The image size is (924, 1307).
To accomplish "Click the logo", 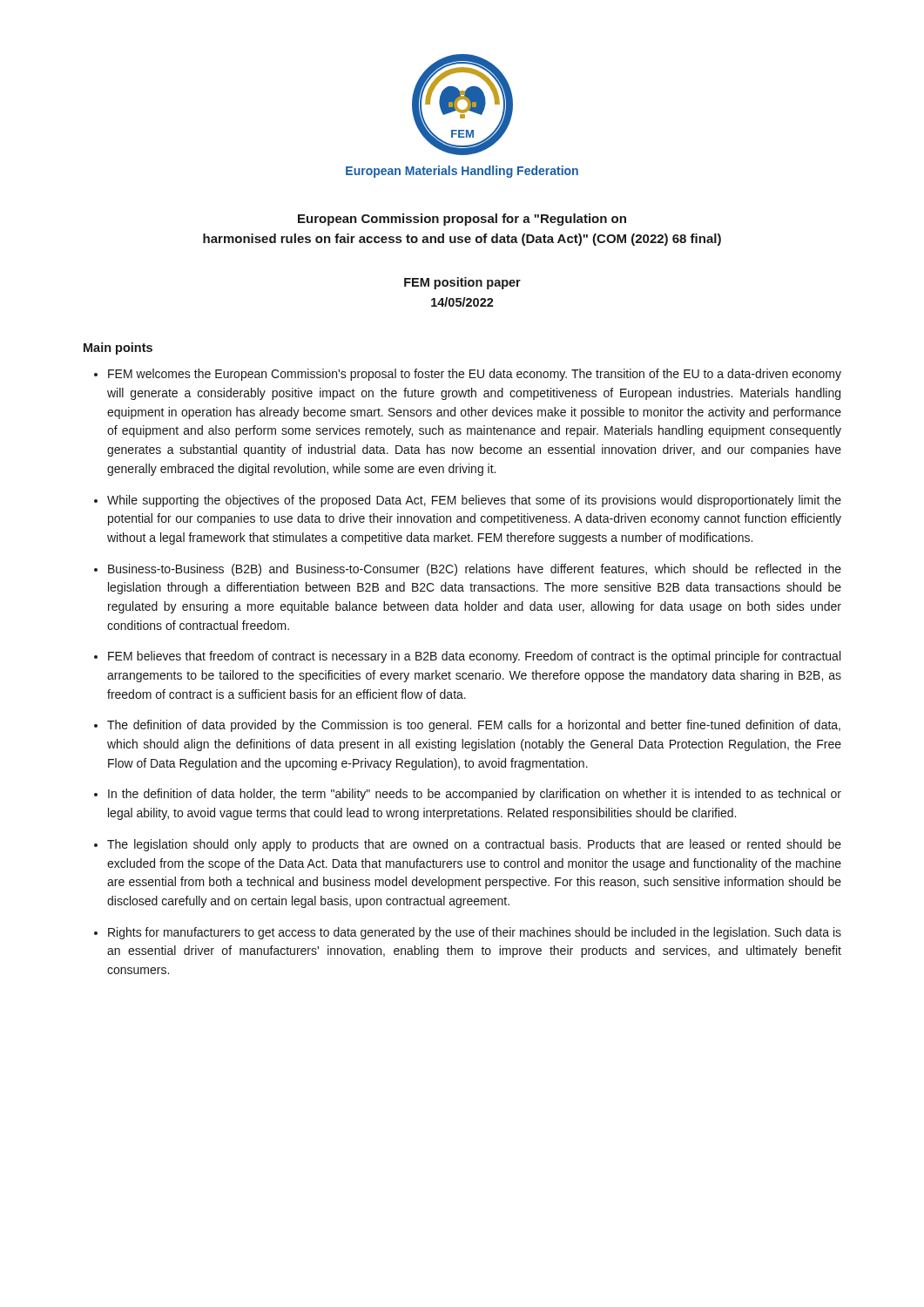I will coord(462,105).
